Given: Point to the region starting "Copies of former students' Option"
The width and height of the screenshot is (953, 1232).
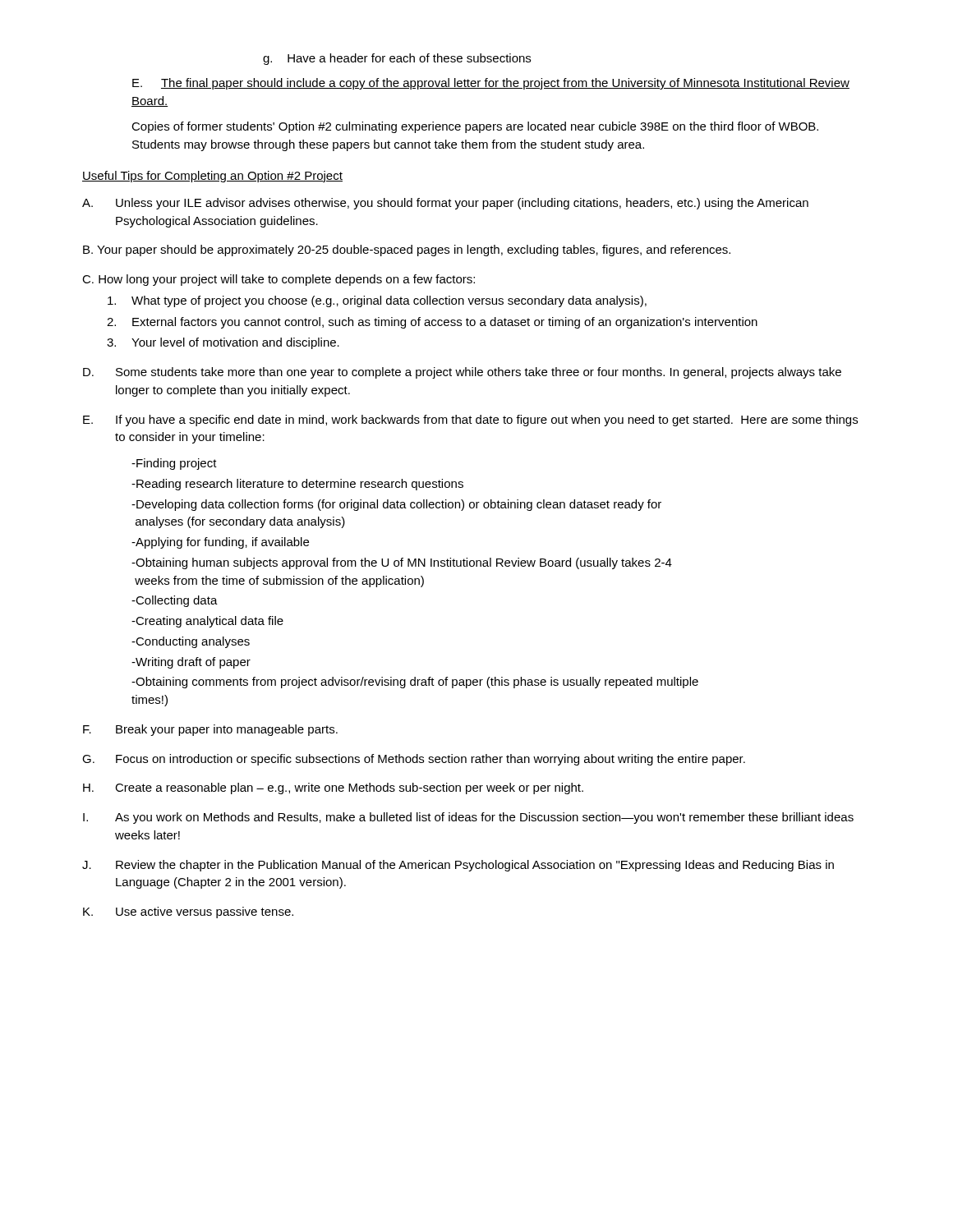Looking at the screenshot, I should pyautogui.click(x=477, y=135).
